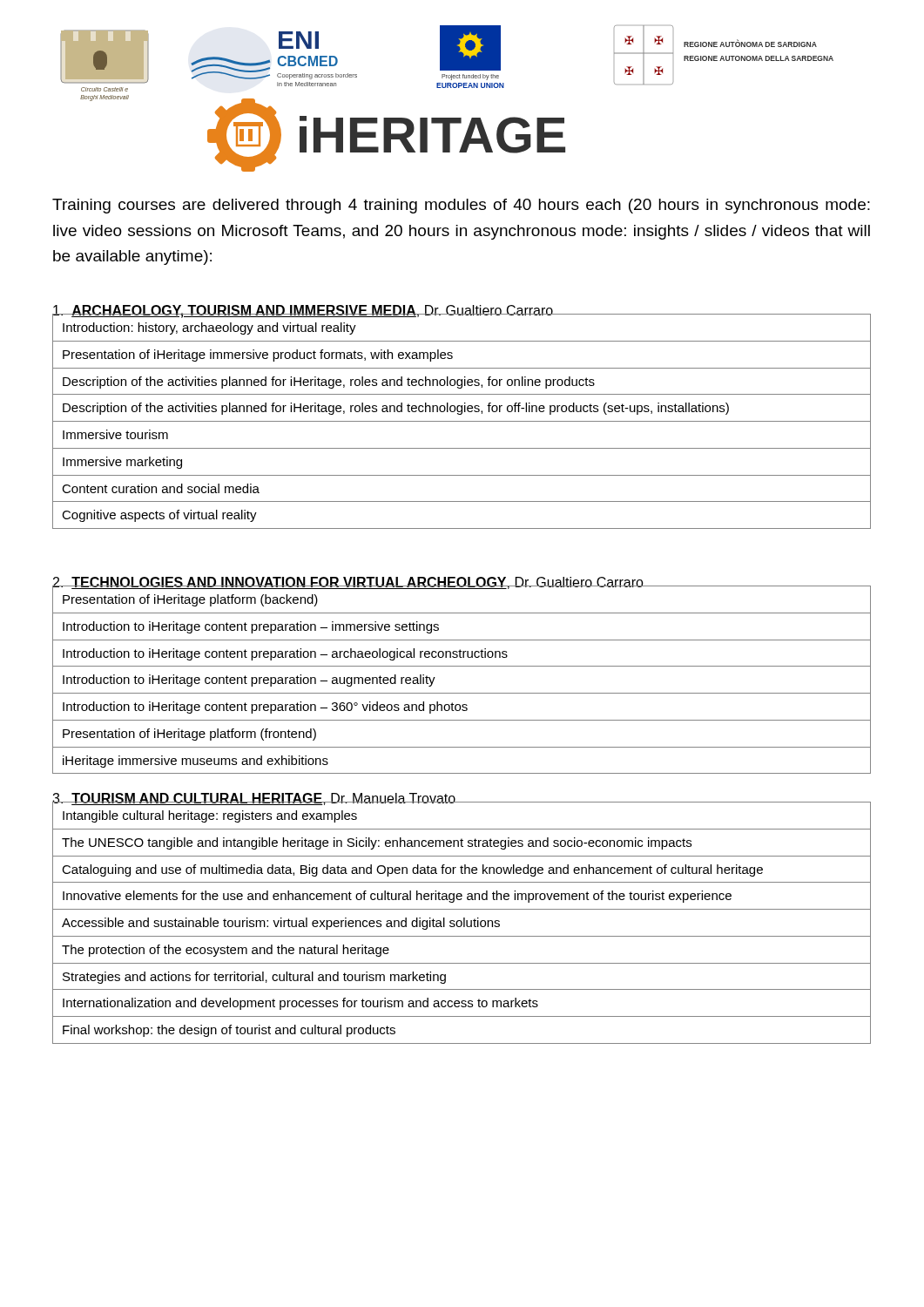Select the text starting "ARCHAEOLOGY, TOURISM AND IMMERSIVE MEDIA,"
This screenshot has height=1307, width=924.
(303, 311)
